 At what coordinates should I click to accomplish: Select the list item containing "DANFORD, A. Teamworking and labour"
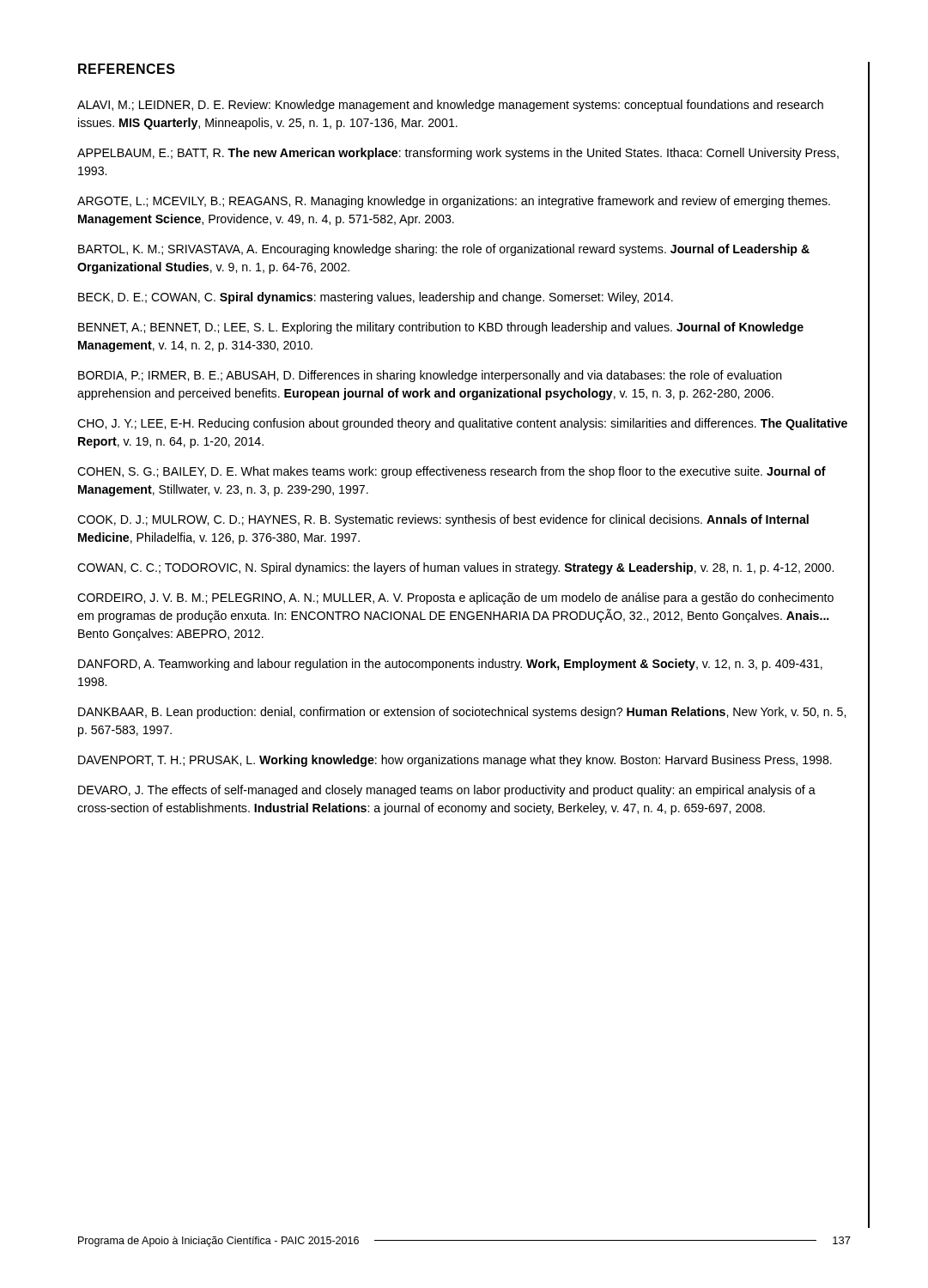(x=450, y=673)
